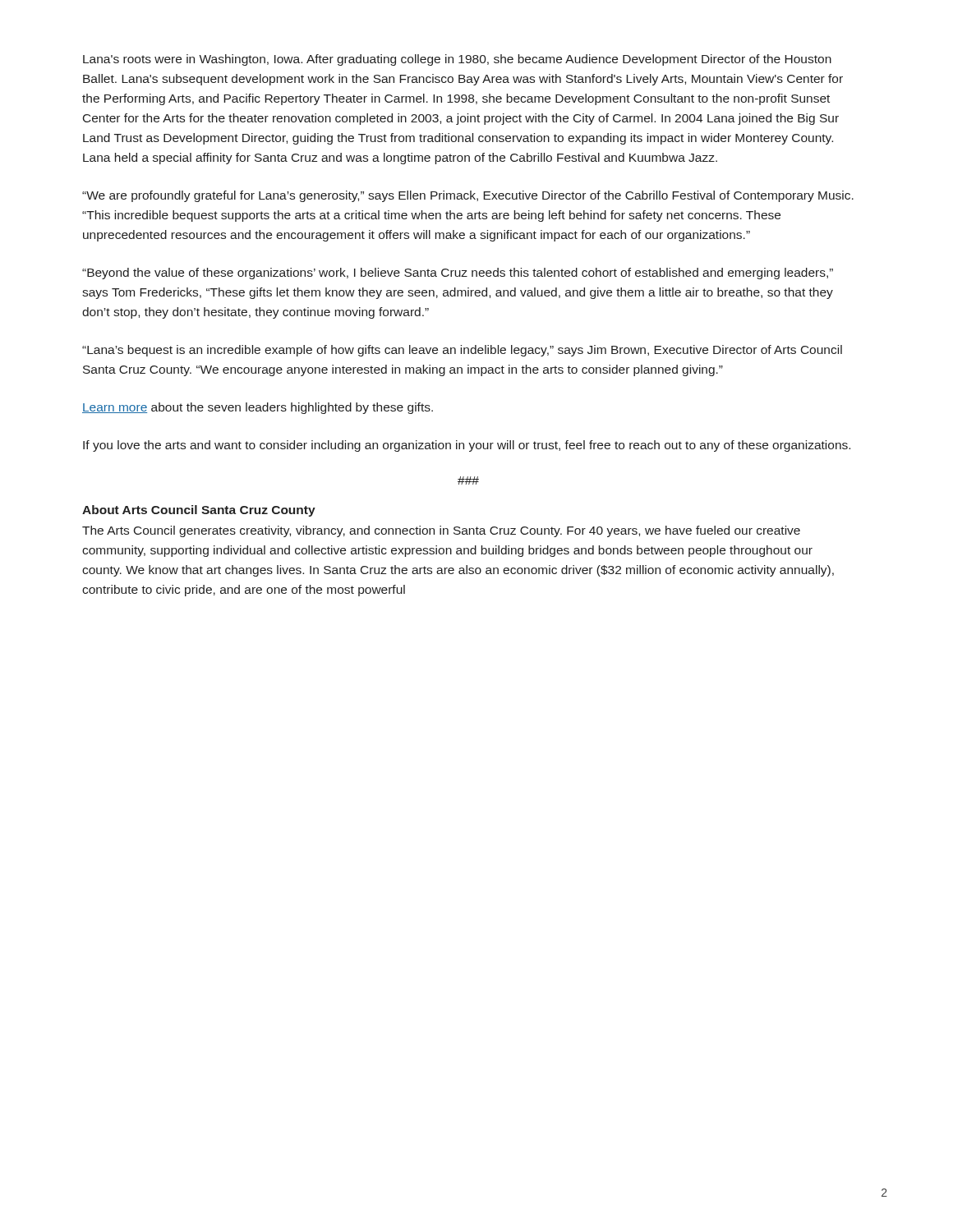Find the text block that says "“We are profoundly grateful for Lana’s generosity,” says"
Image resolution: width=953 pixels, height=1232 pixels.
tap(468, 215)
